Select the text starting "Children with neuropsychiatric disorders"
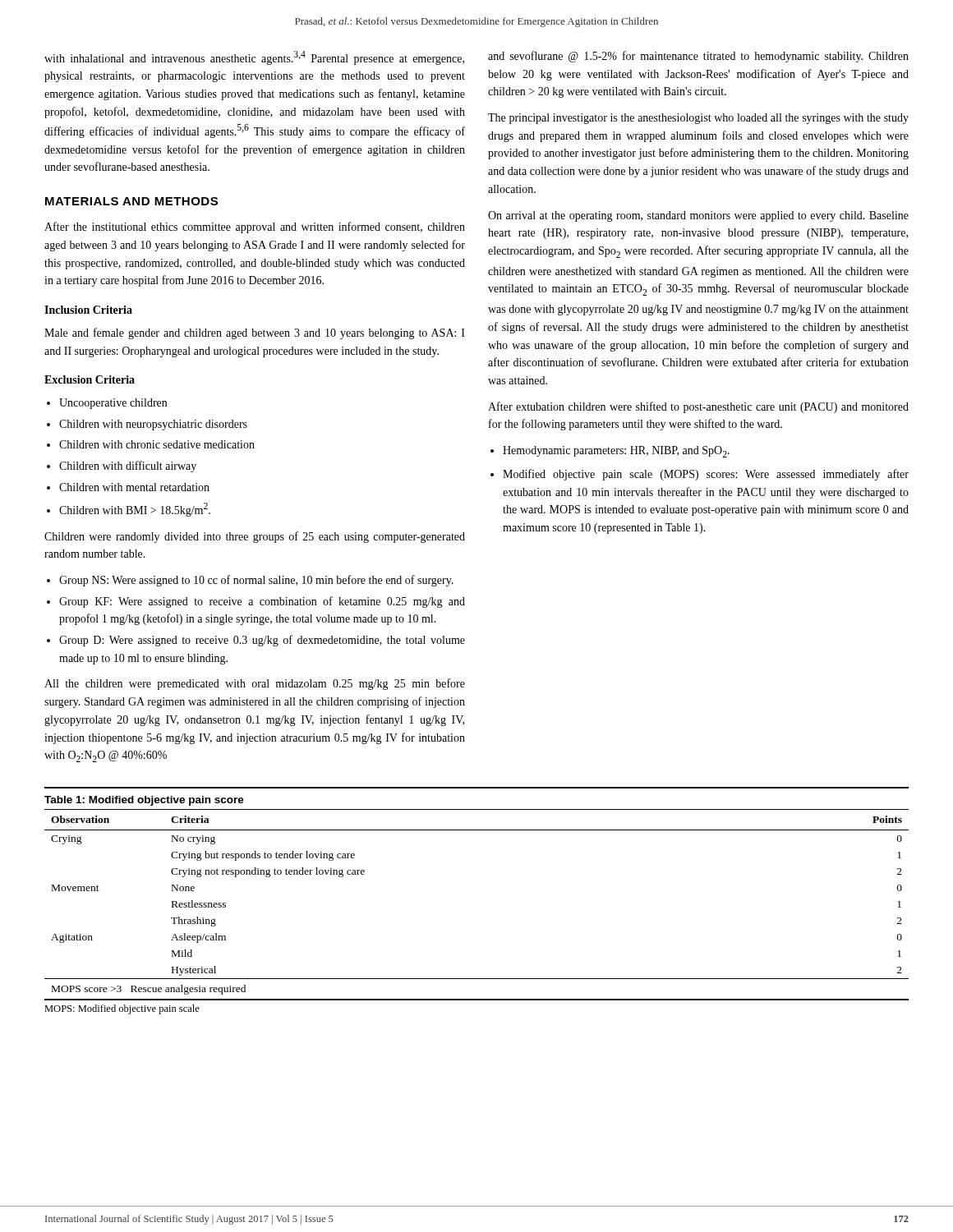953x1232 pixels. 153,424
